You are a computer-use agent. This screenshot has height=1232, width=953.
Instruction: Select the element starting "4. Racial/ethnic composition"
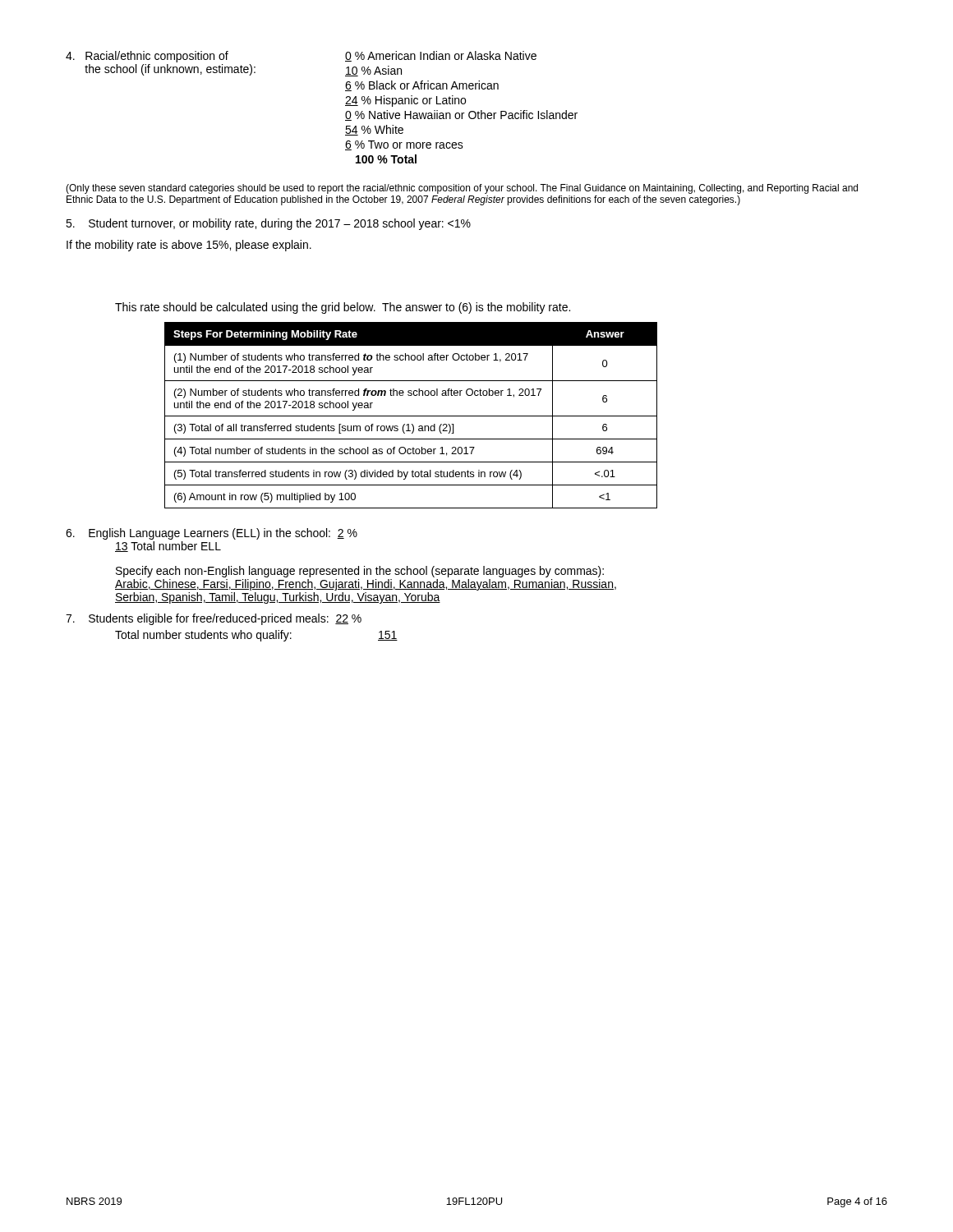click(x=476, y=108)
